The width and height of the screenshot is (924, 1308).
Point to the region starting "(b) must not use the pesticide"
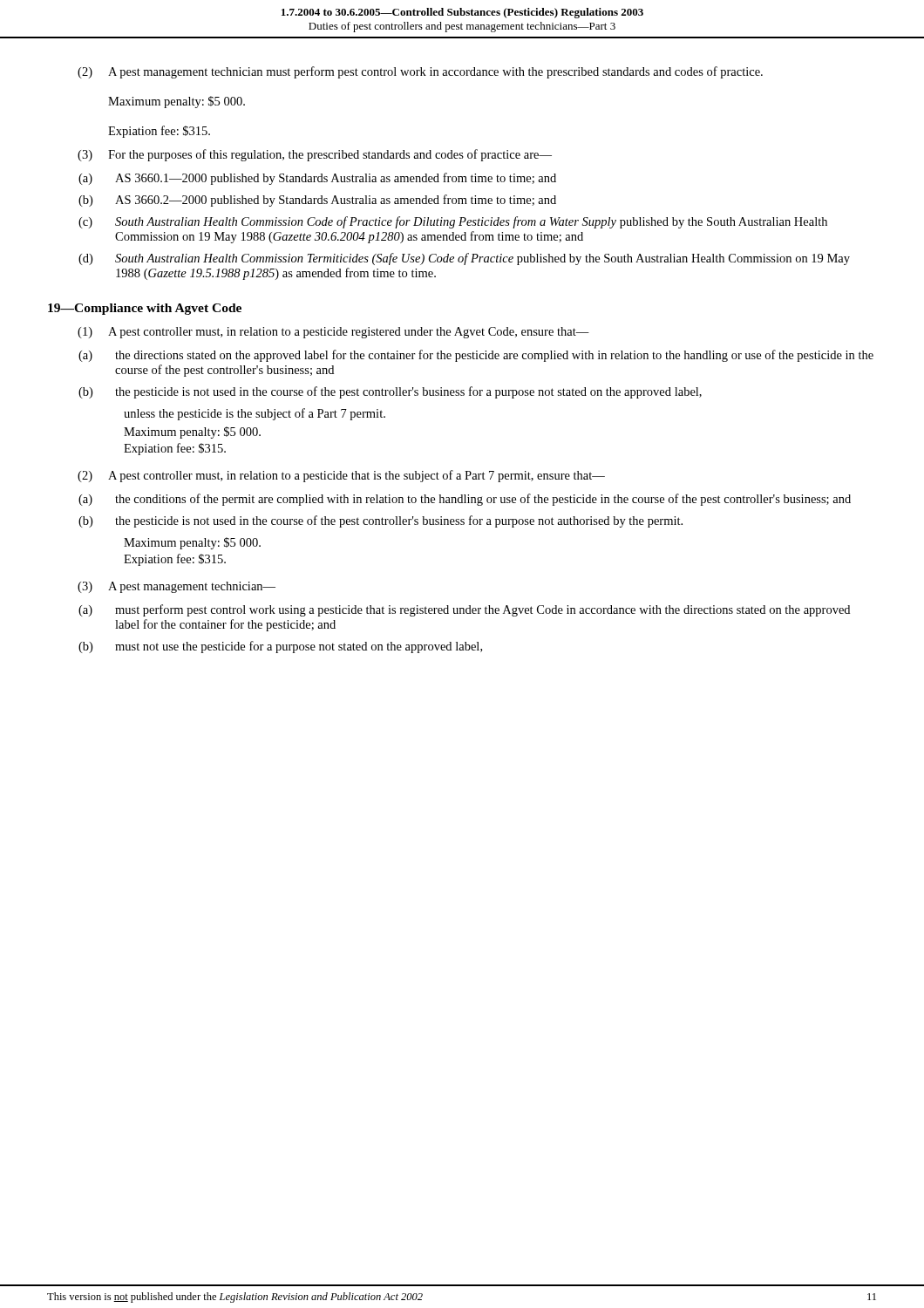point(478,647)
